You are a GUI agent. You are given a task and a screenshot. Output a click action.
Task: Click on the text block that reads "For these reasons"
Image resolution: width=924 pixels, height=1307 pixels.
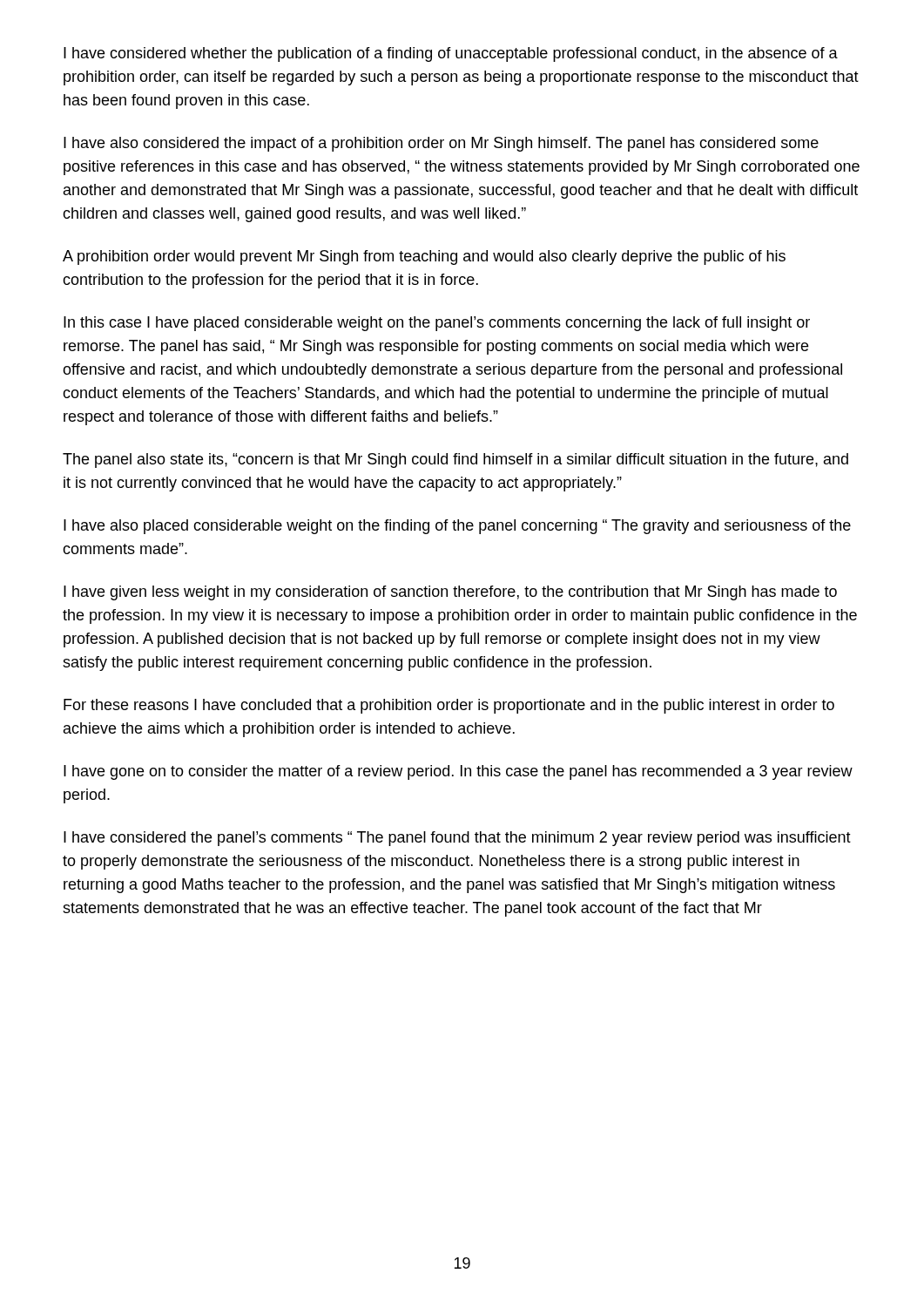449,717
